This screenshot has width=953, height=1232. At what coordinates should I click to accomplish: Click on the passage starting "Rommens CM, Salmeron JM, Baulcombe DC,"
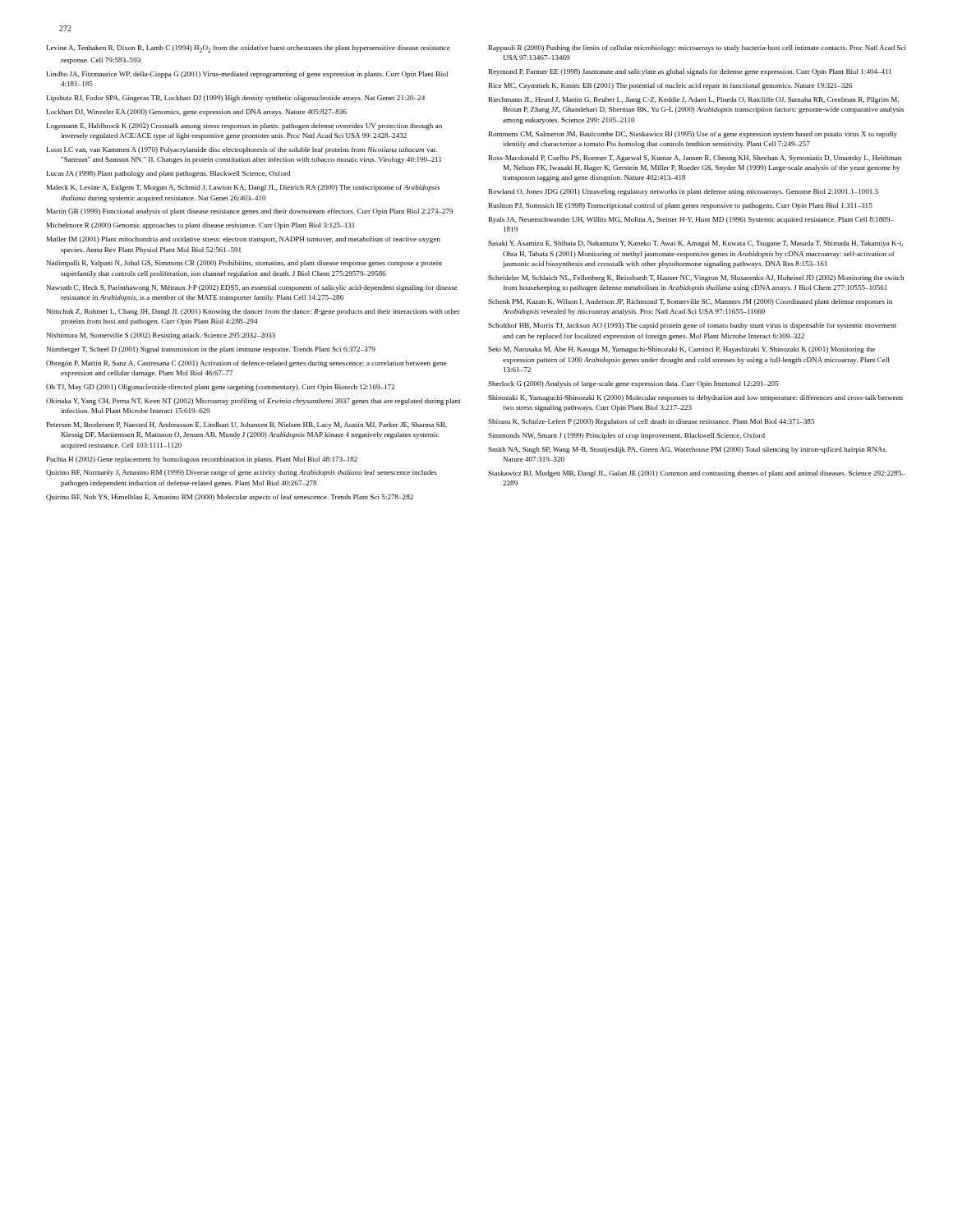click(693, 139)
